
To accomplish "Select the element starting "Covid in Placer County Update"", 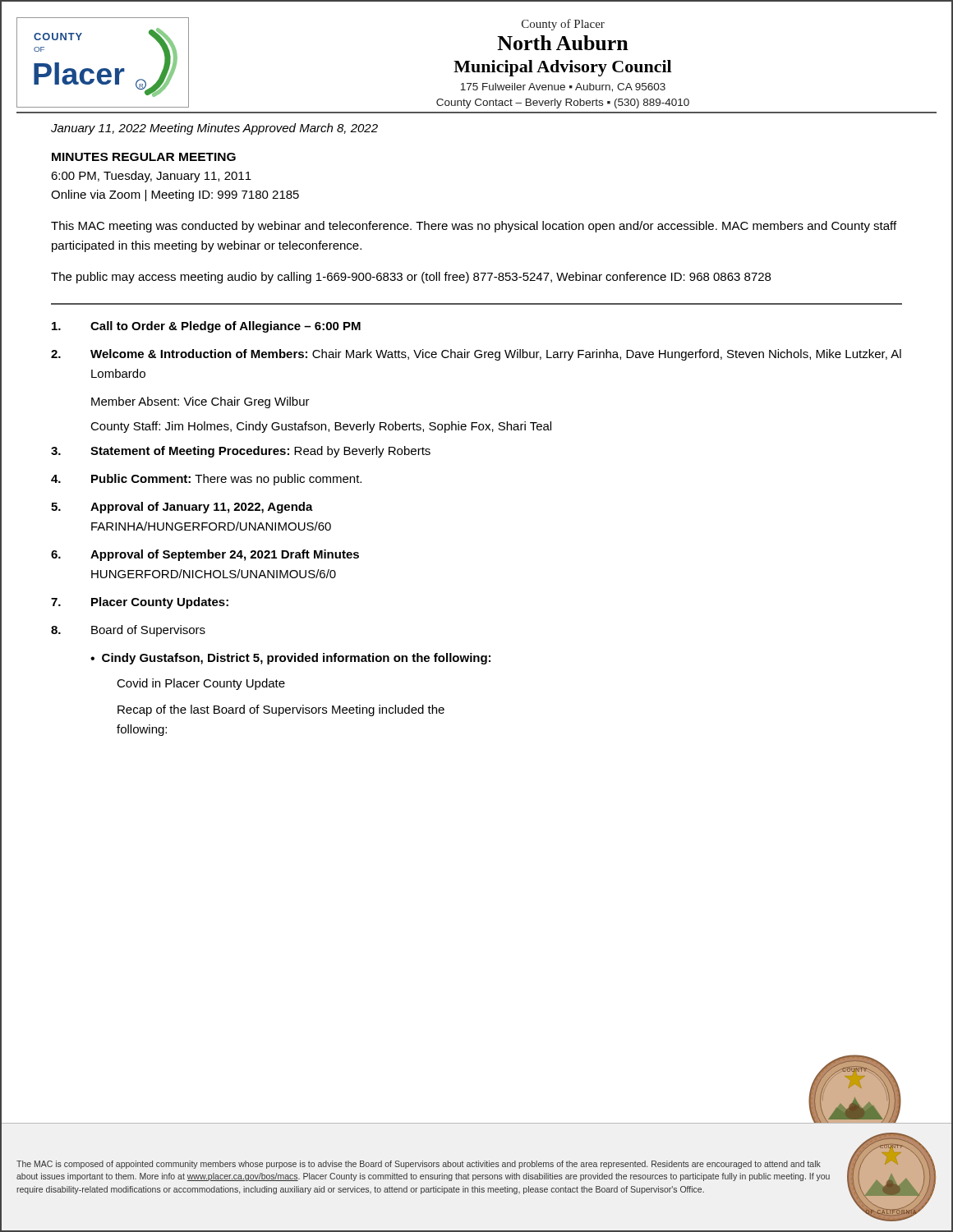I will click(201, 683).
